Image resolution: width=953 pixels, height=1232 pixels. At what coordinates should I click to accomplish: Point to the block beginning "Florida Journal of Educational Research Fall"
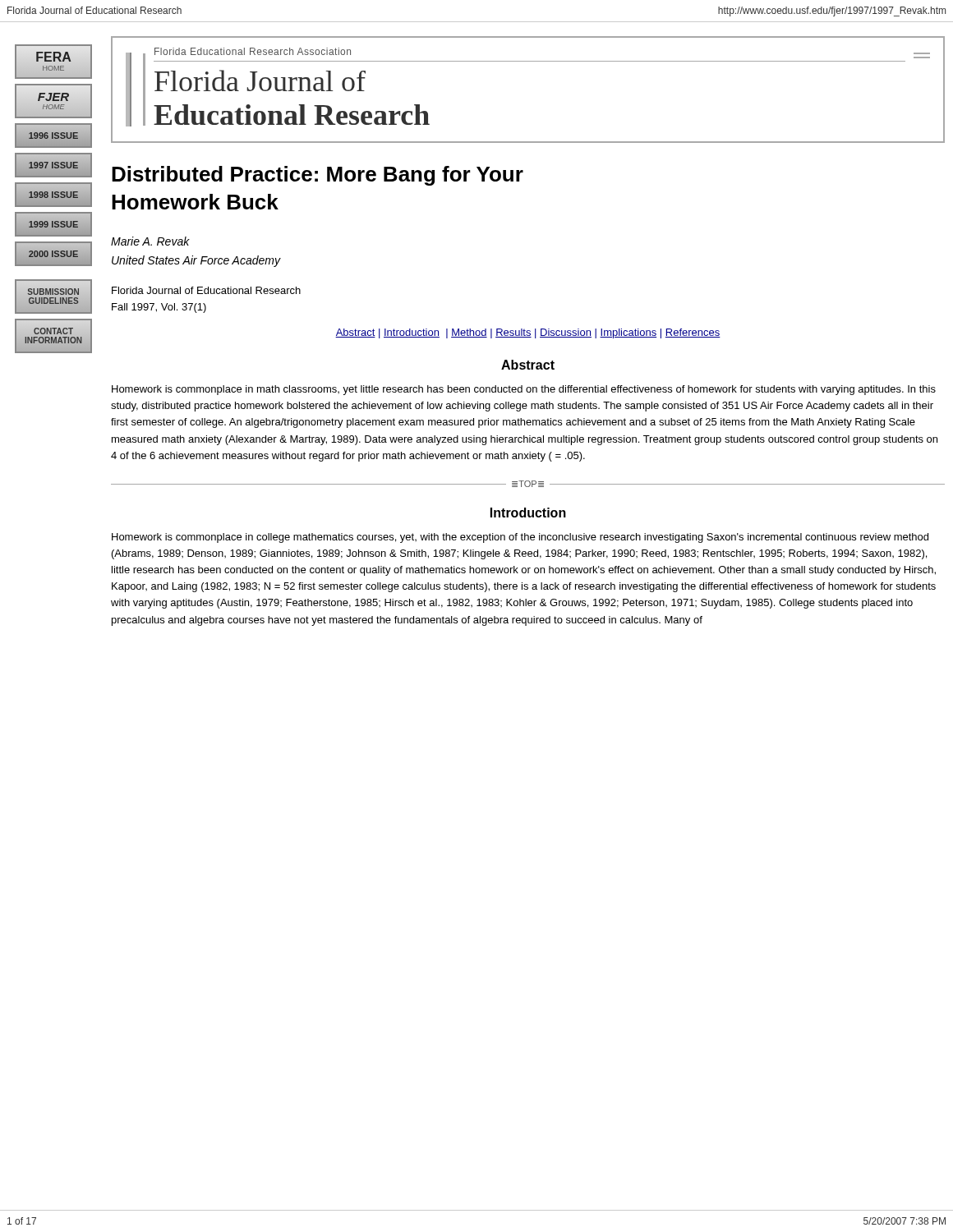pos(206,299)
